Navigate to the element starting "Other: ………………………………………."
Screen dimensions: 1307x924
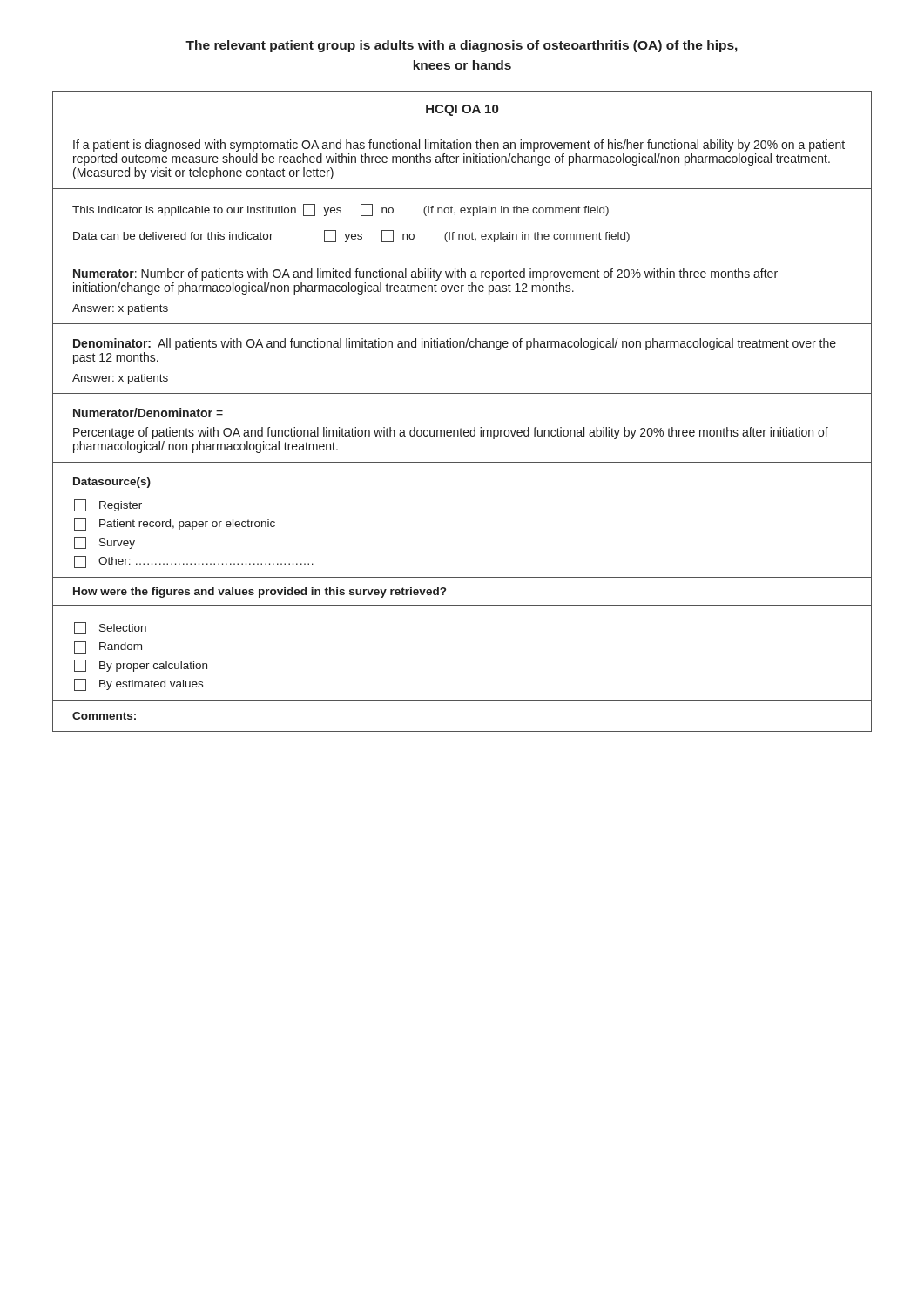pos(206,561)
